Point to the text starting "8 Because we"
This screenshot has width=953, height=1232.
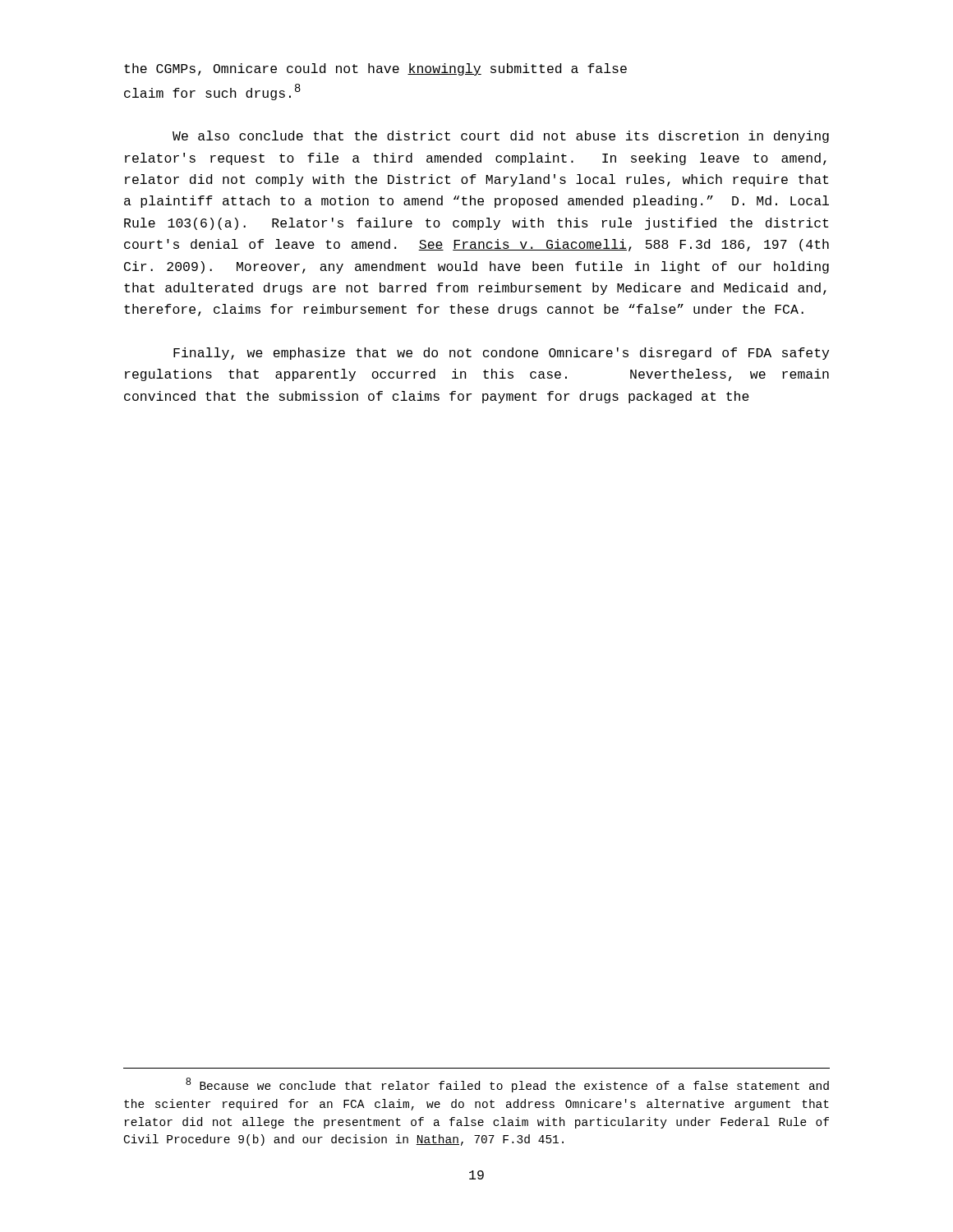[x=476, y=1112]
